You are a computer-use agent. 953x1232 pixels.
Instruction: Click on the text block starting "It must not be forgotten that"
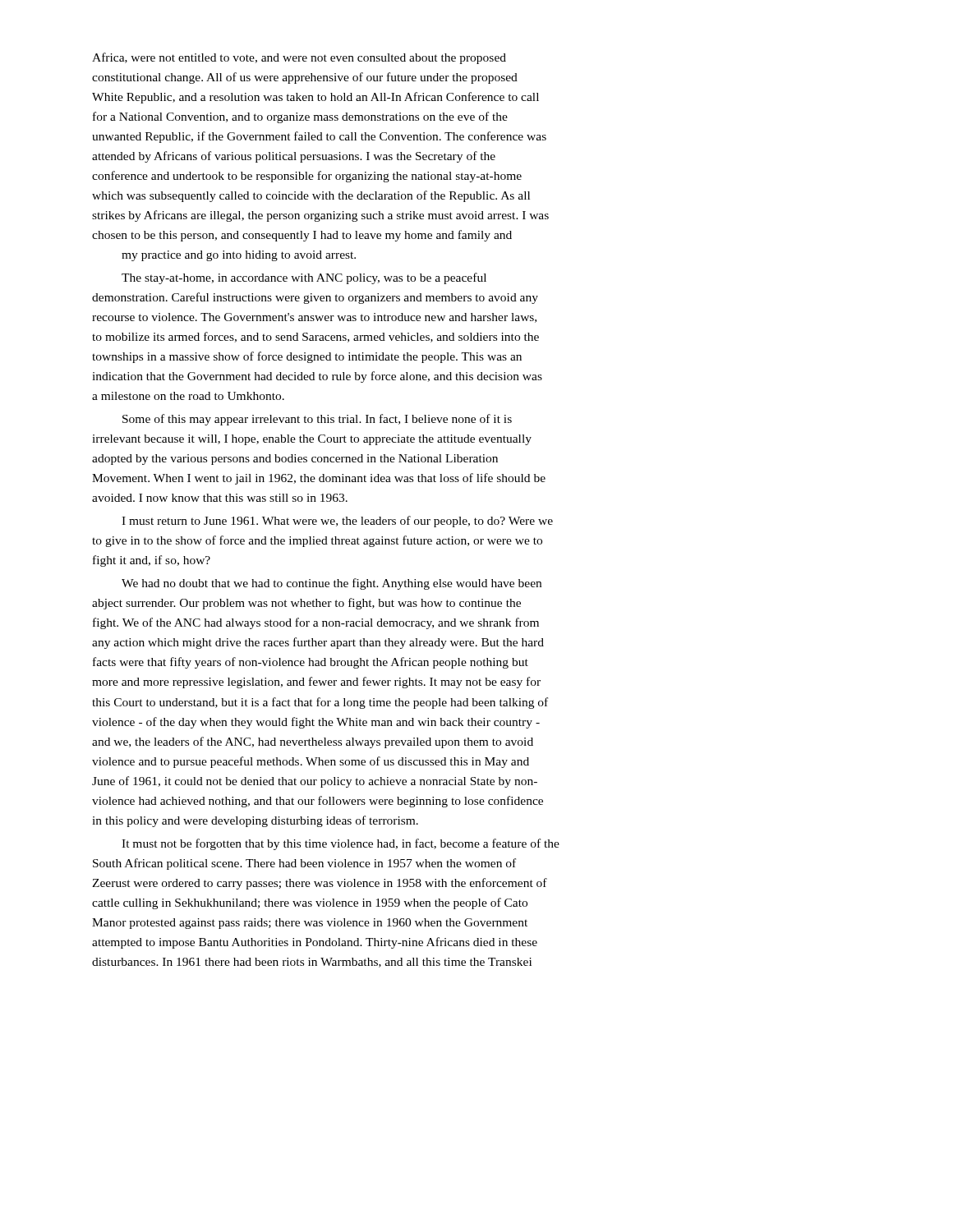476,902
